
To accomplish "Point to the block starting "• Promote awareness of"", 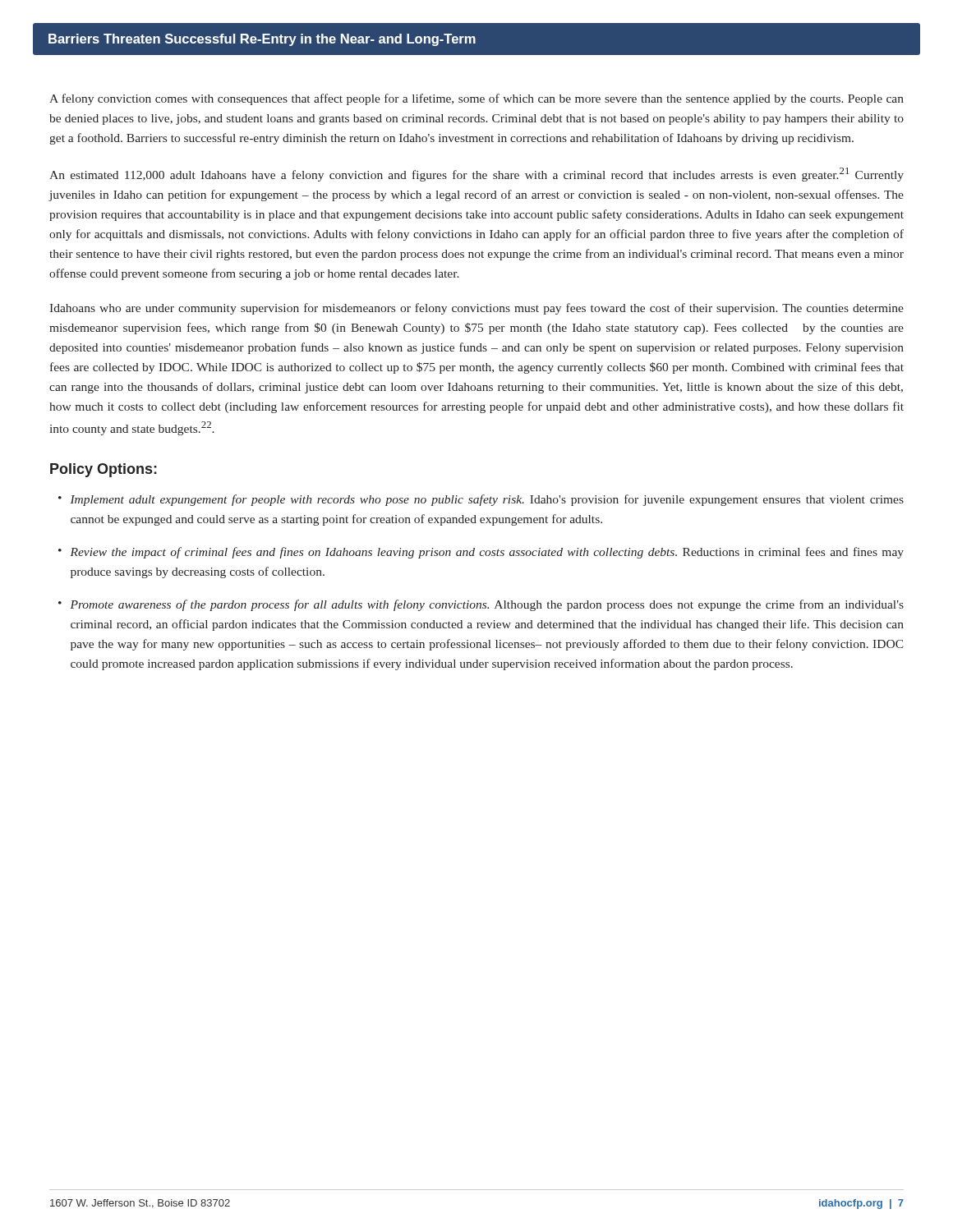I will (x=481, y=634).
